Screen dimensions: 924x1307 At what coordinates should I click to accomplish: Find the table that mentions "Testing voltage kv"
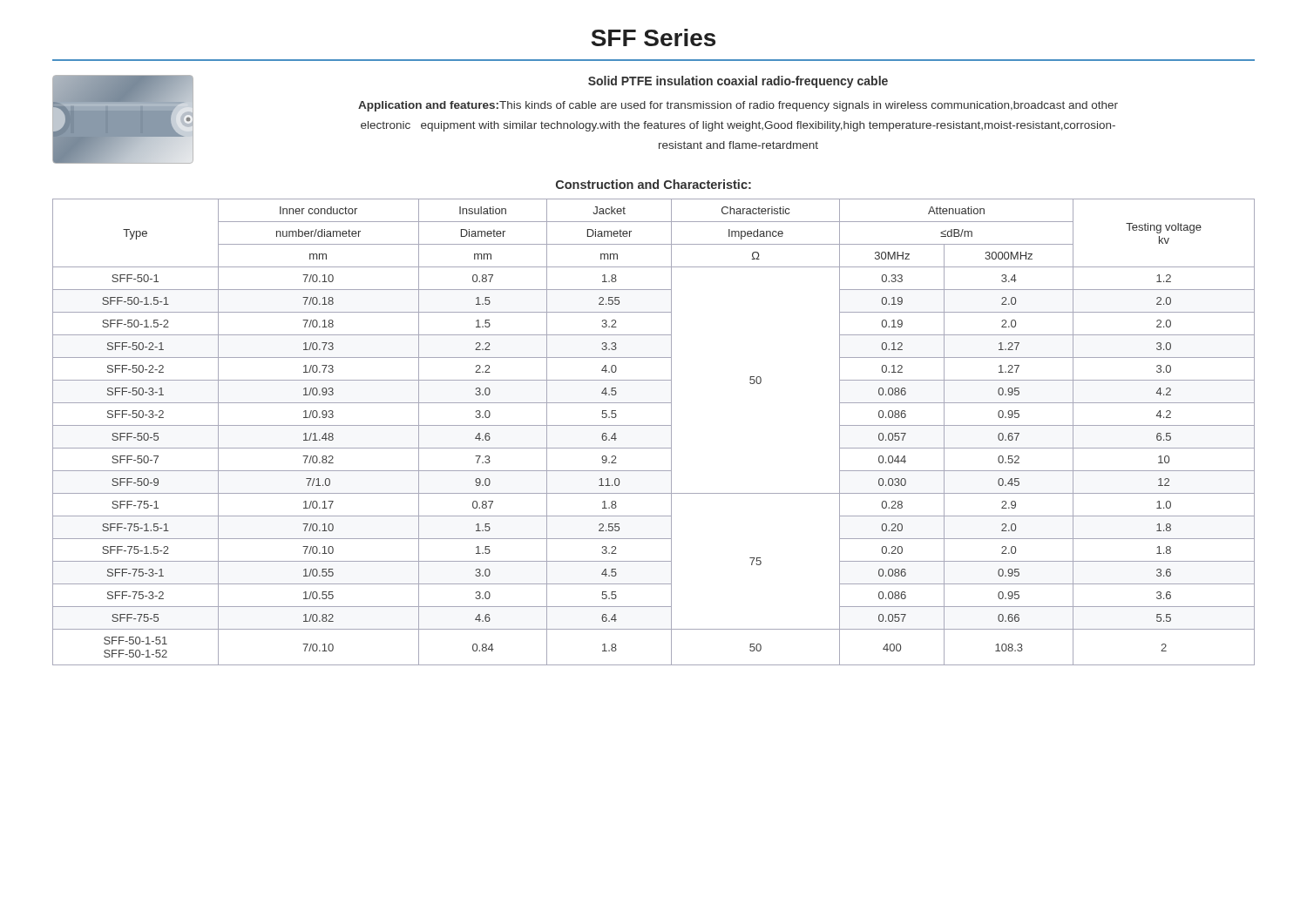(654, 432)
